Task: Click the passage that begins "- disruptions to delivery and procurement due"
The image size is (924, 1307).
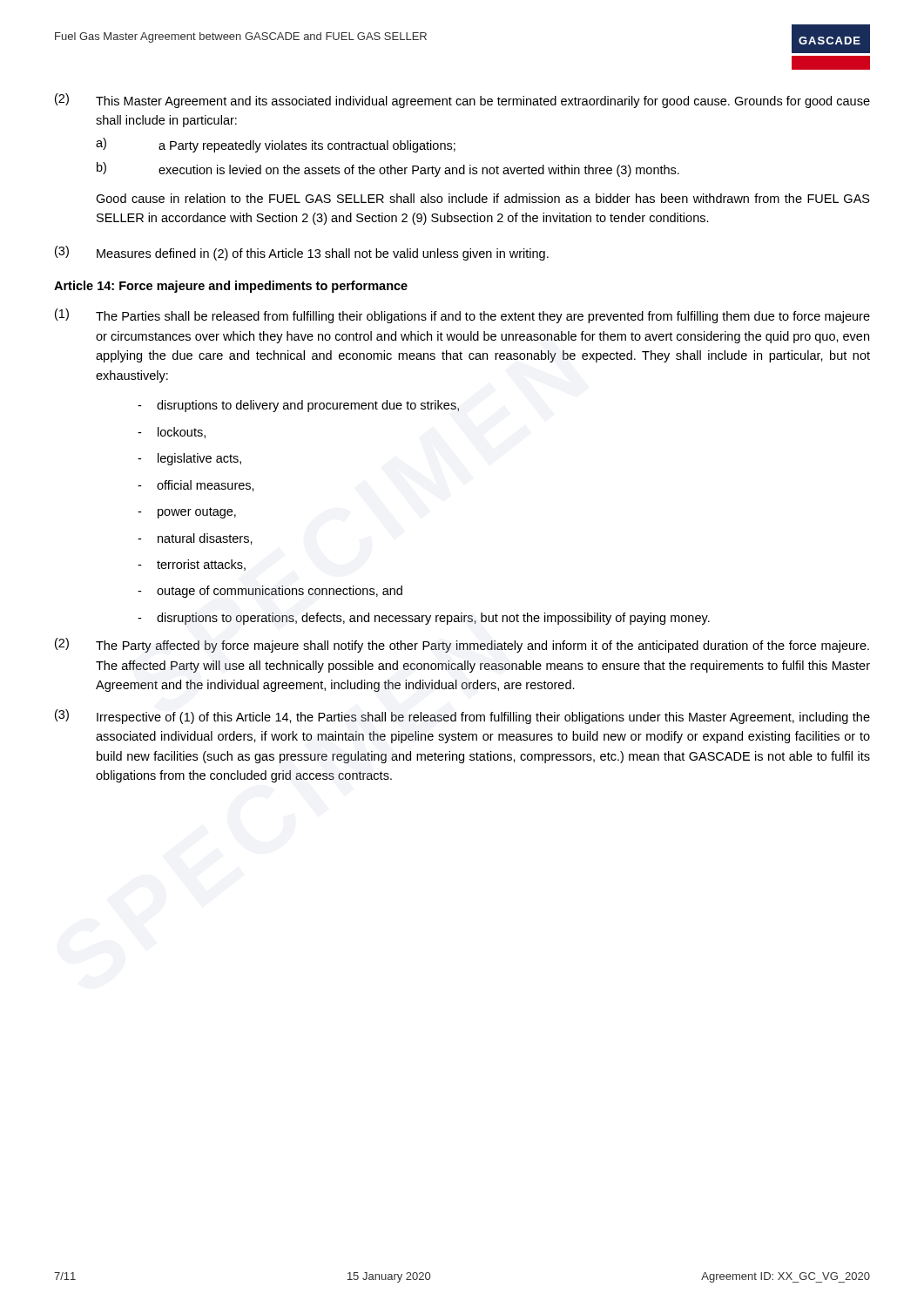Action: coord(298,406)
